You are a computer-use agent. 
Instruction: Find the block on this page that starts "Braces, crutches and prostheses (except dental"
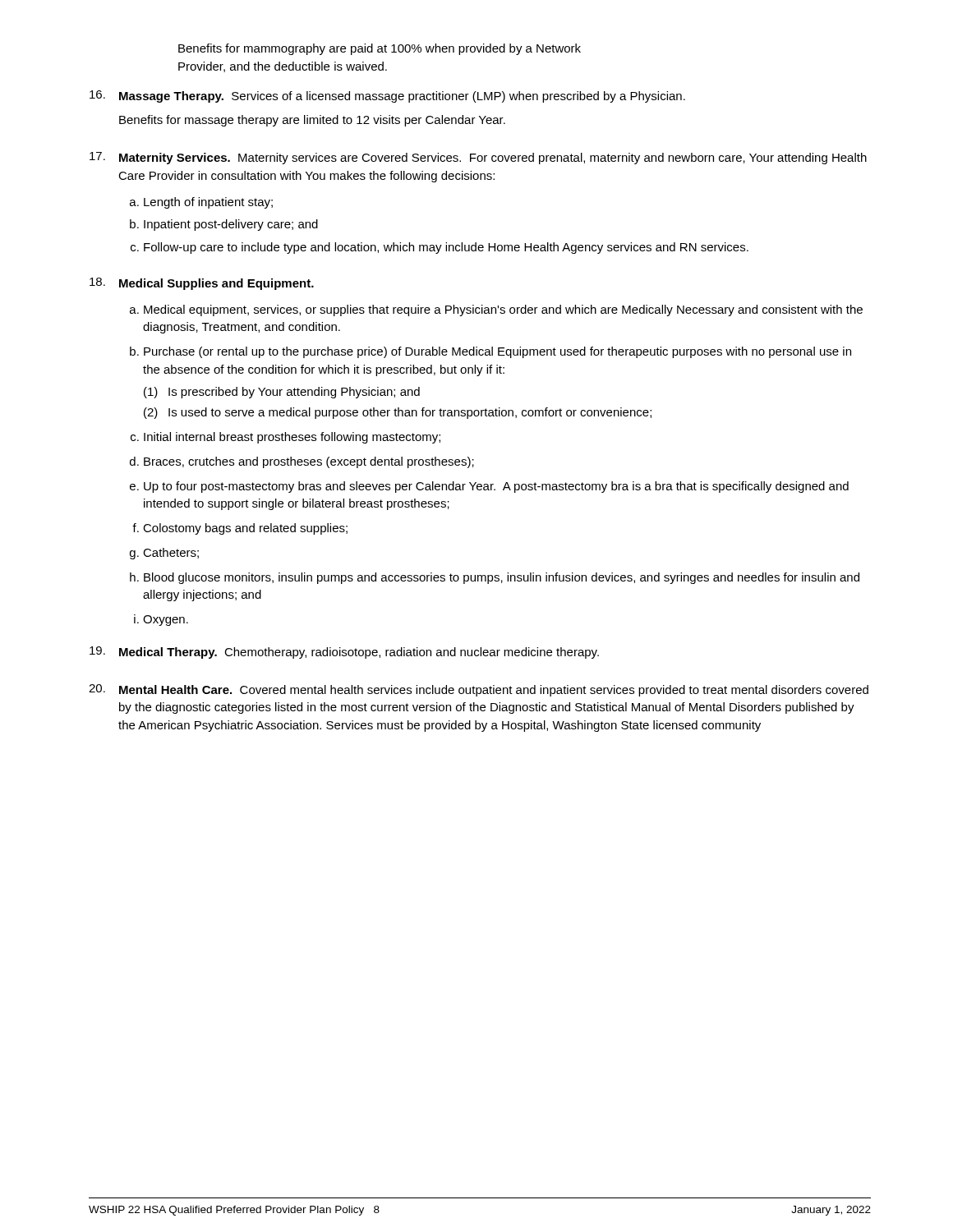click(x=309, y=461)
